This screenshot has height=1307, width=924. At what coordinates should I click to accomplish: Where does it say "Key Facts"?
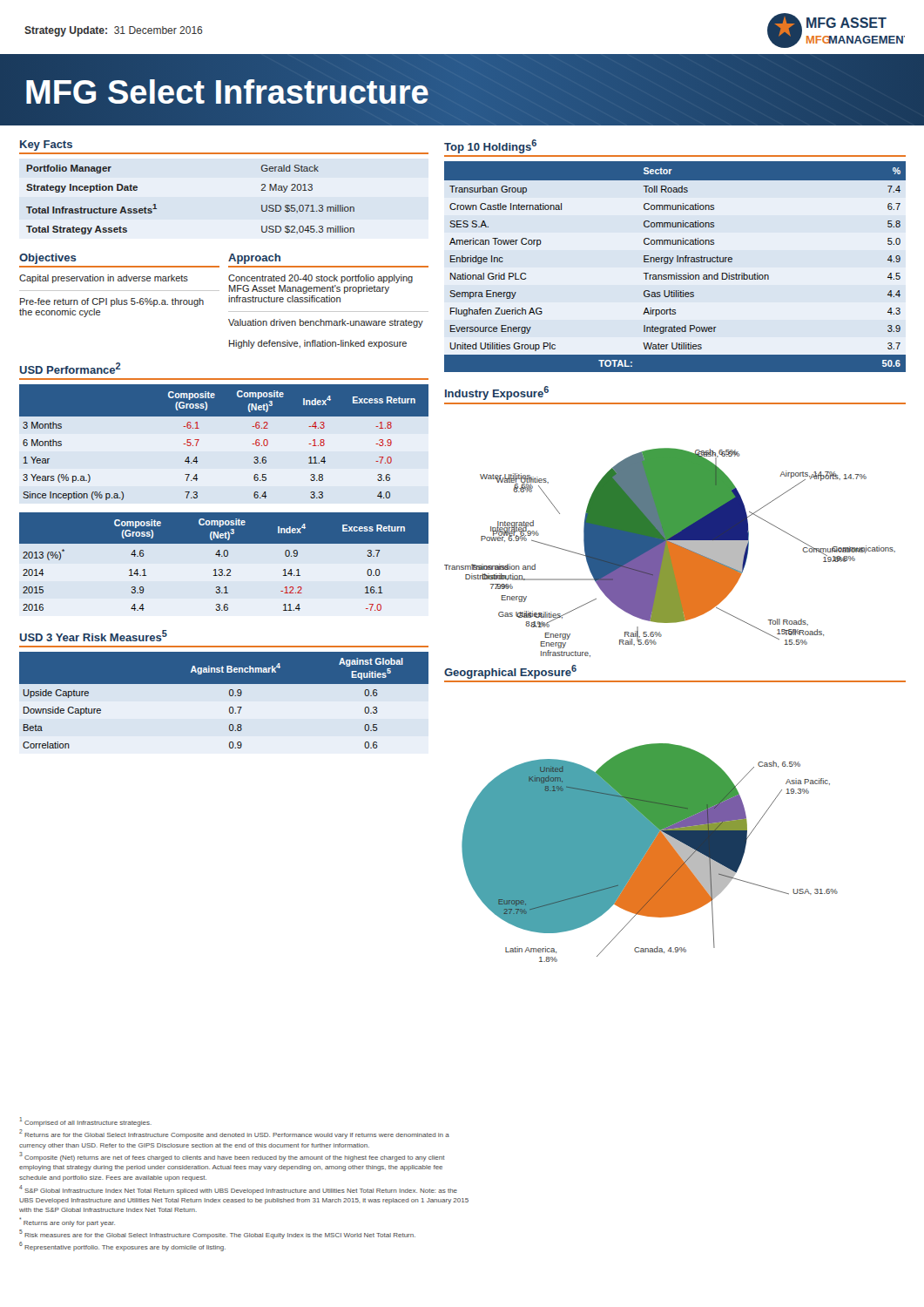(46, 144)
